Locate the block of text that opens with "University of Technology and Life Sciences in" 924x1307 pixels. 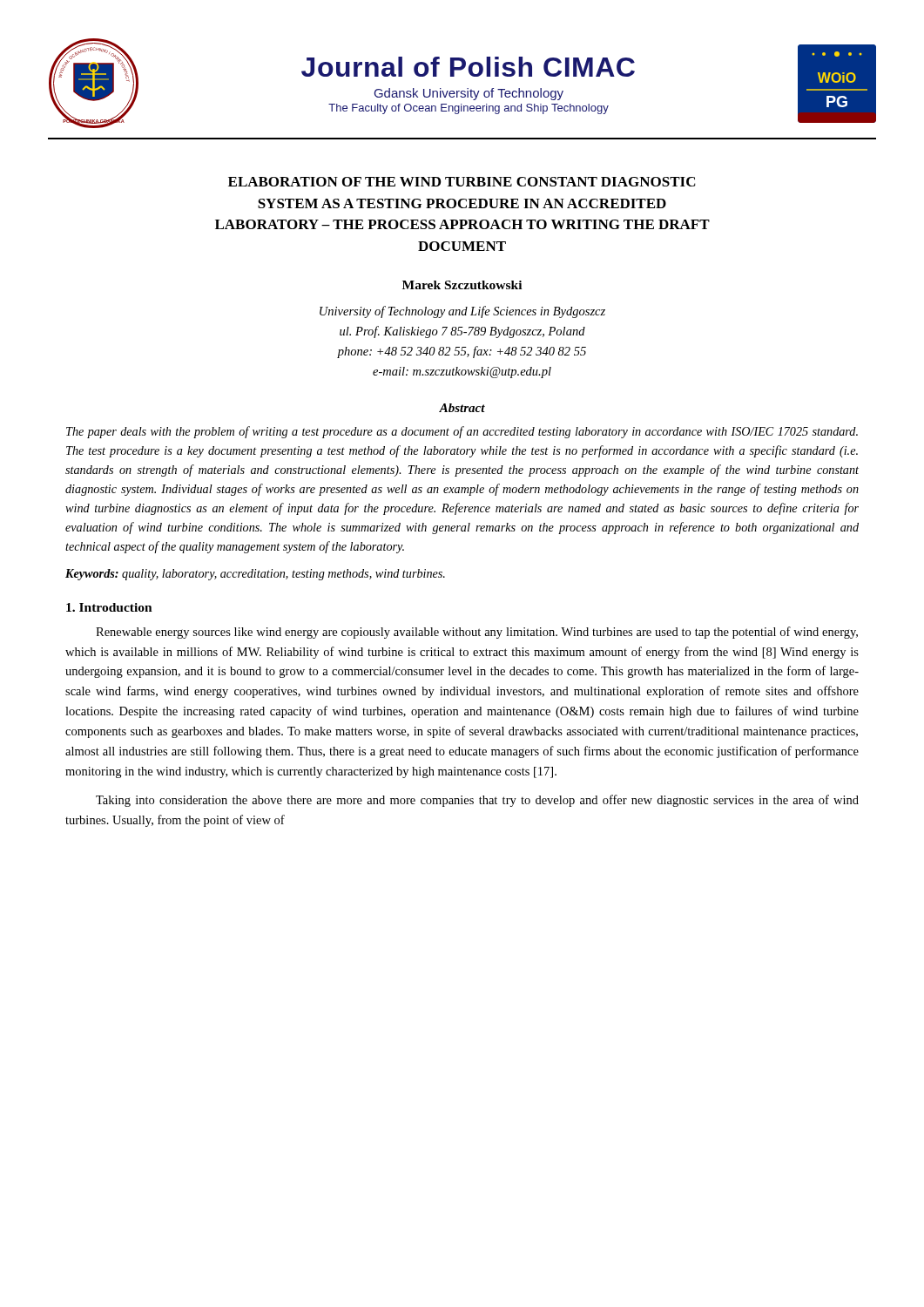[x=462, y=341]
